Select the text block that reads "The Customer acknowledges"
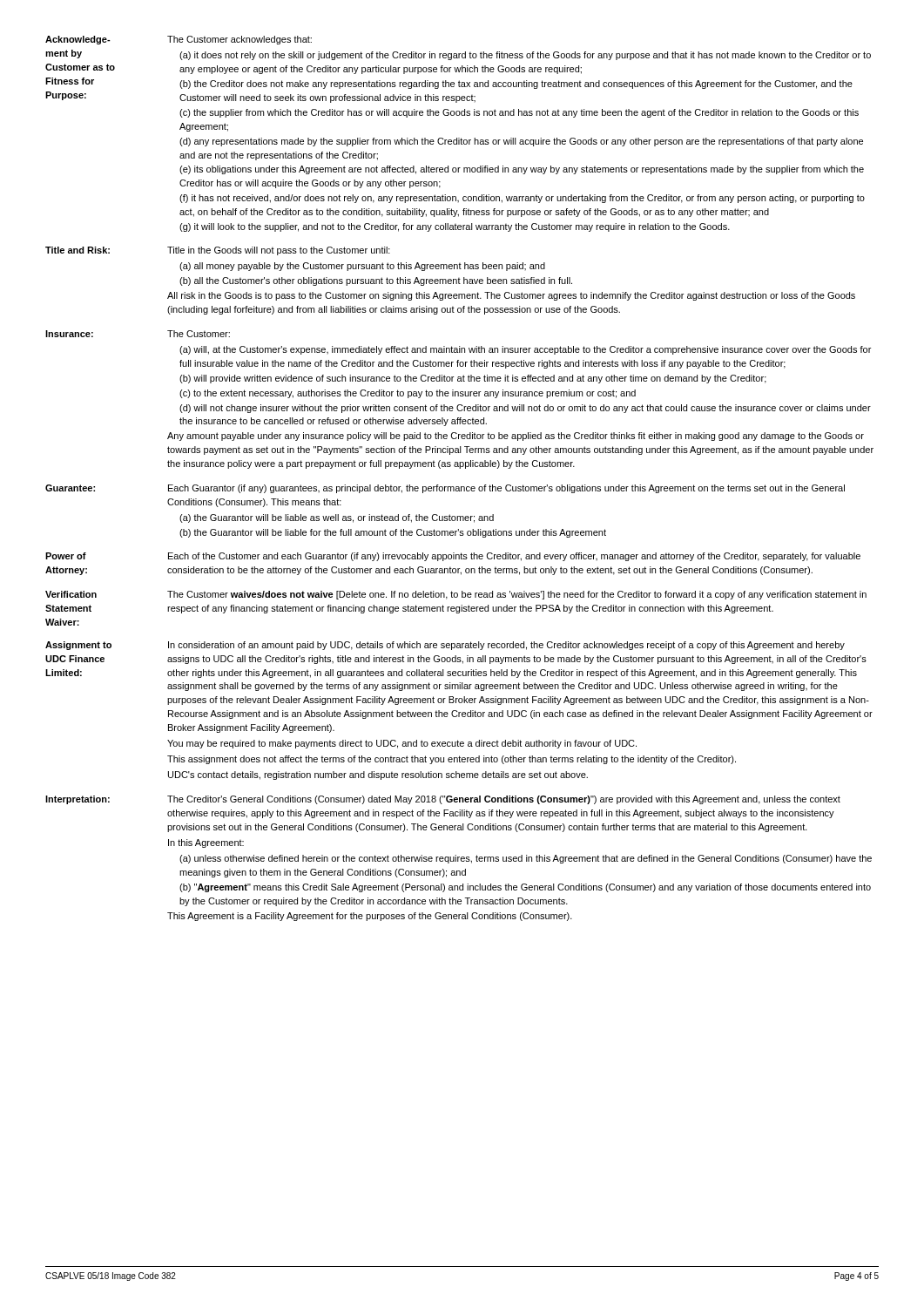 pos(523,134)
